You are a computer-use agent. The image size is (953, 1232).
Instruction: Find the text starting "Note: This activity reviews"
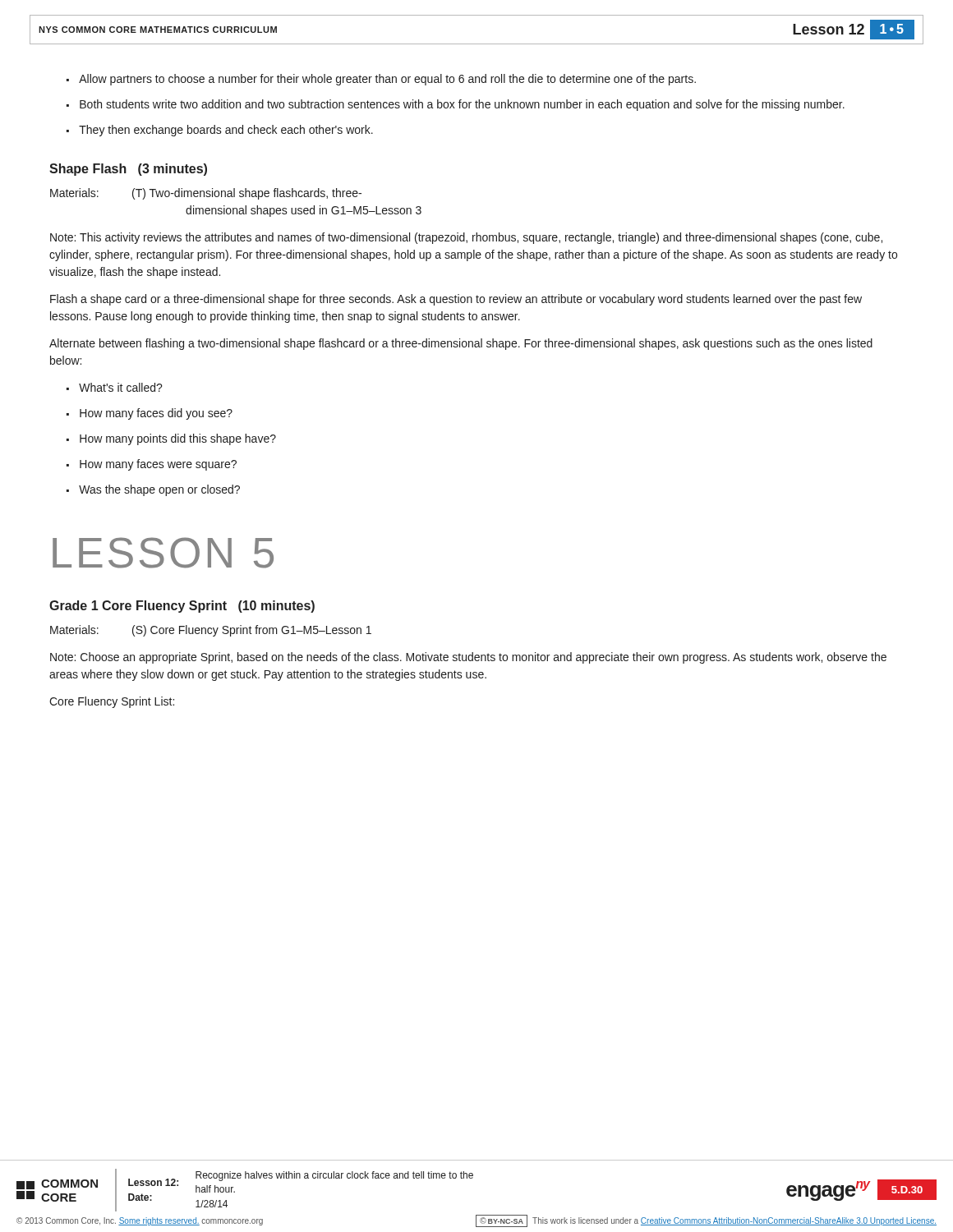(x=473, y=255)
